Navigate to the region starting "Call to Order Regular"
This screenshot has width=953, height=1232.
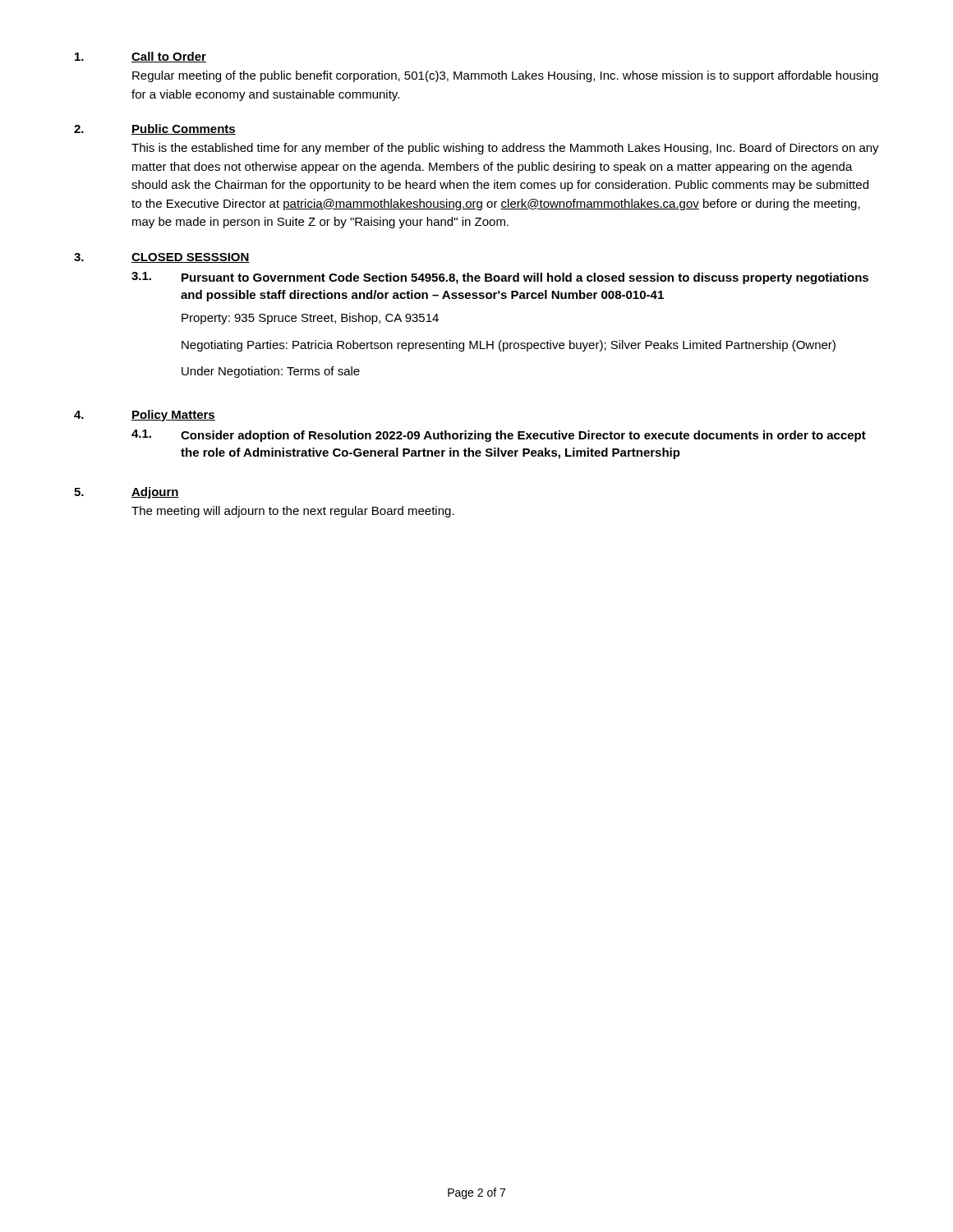(476, 76)
